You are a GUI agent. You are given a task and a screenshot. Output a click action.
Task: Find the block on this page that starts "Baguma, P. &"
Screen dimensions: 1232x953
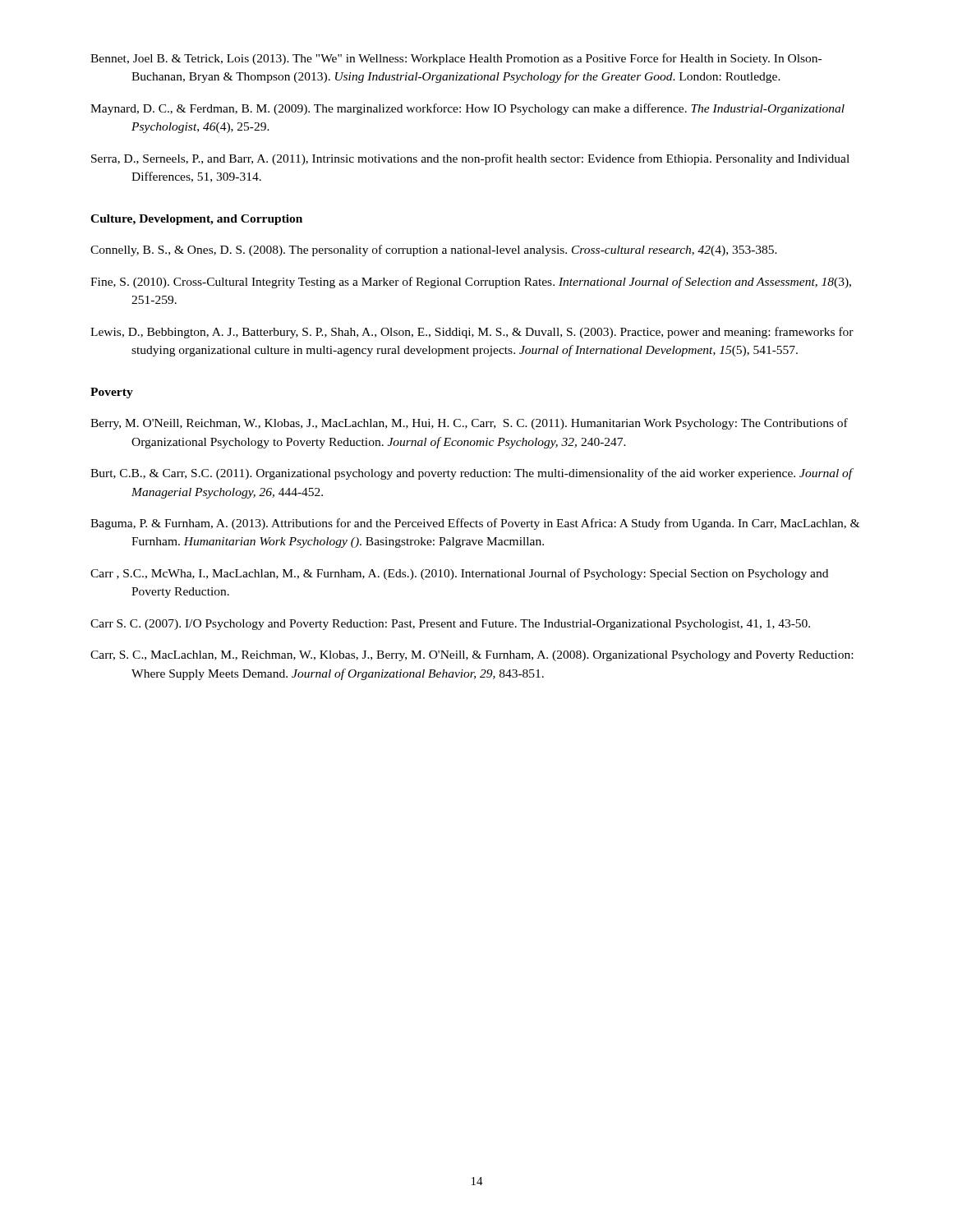coord(475,532)
